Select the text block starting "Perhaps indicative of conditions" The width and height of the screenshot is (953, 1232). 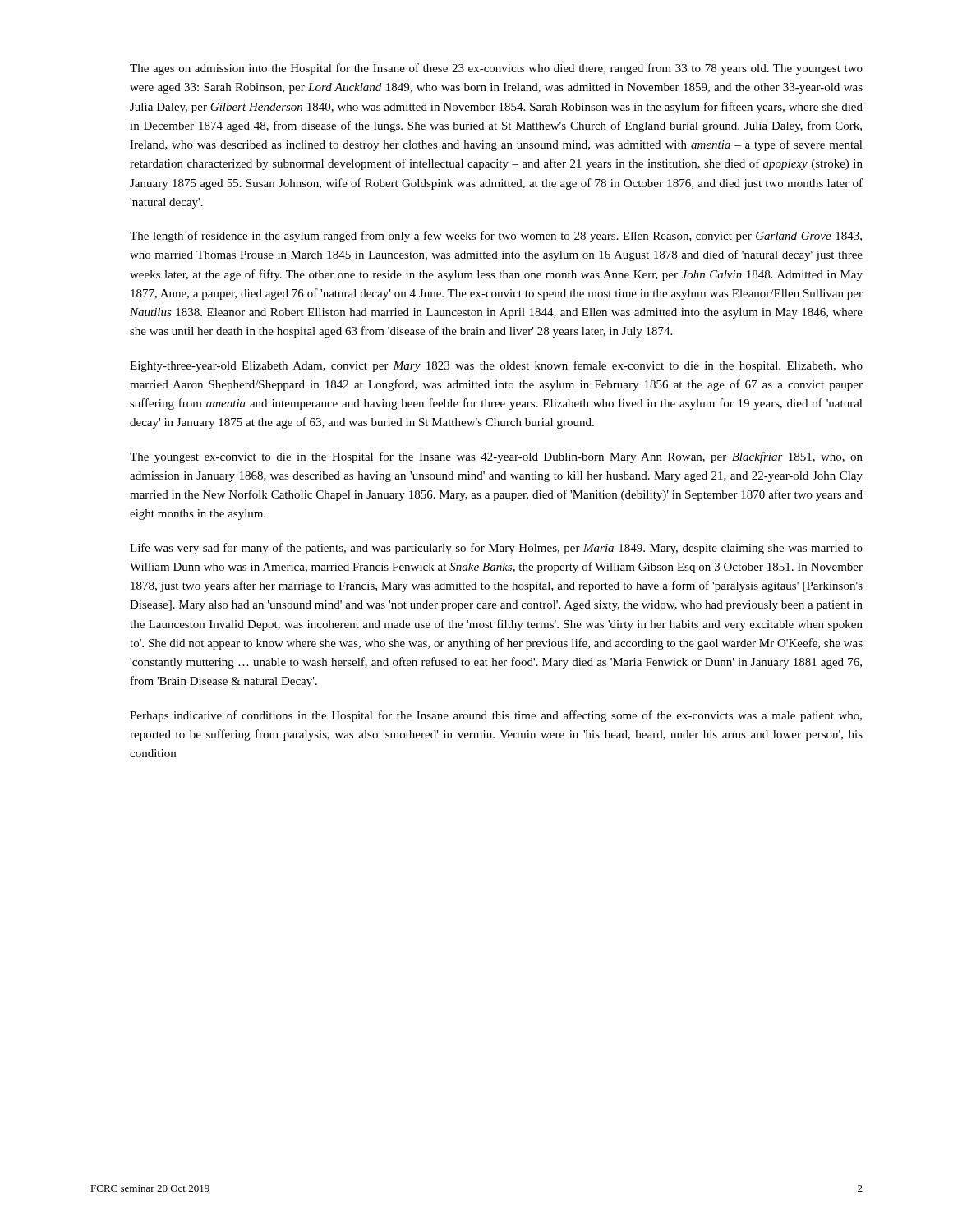click(x=496, y=735)
